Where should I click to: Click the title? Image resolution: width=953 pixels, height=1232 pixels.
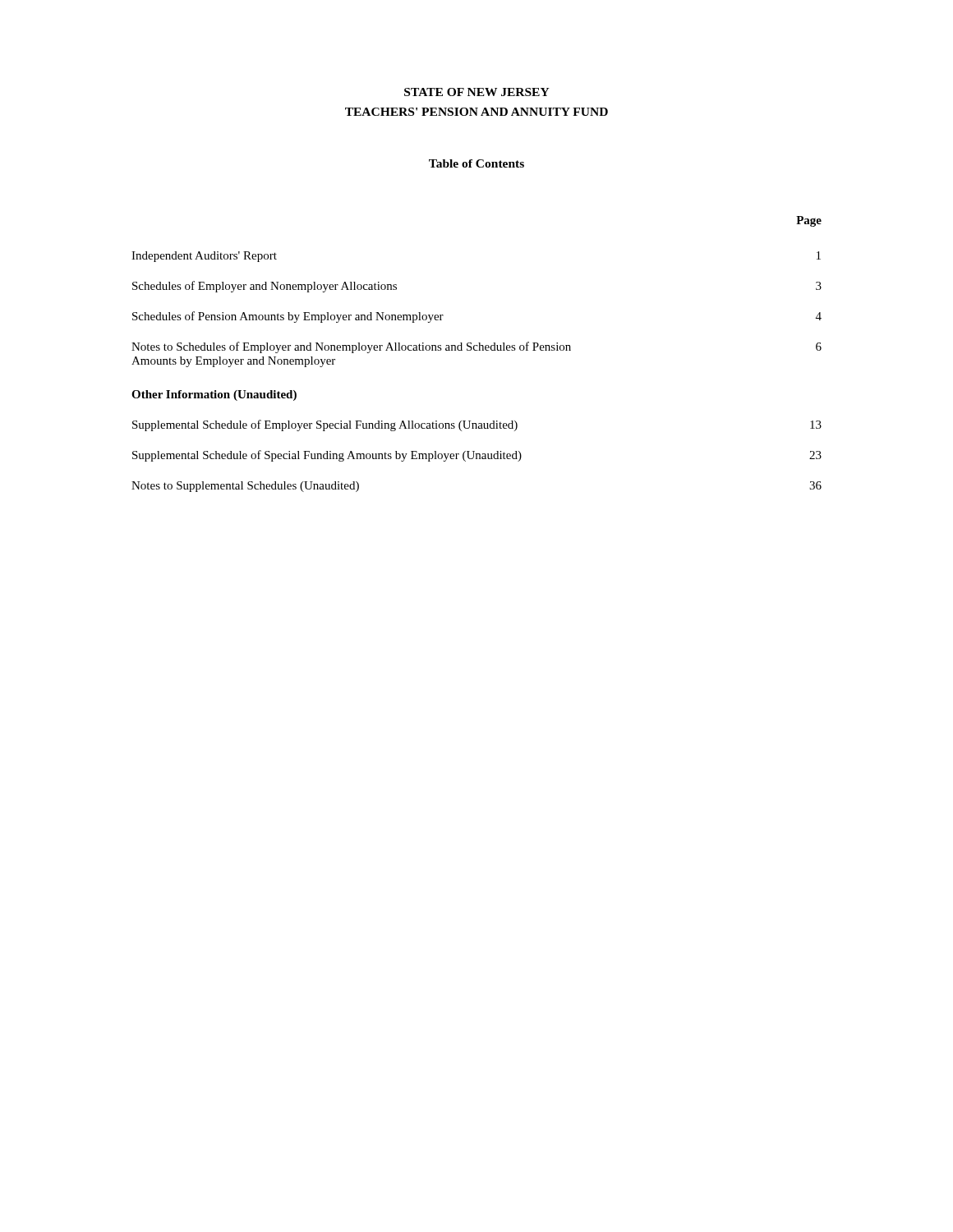click(476, 102)
